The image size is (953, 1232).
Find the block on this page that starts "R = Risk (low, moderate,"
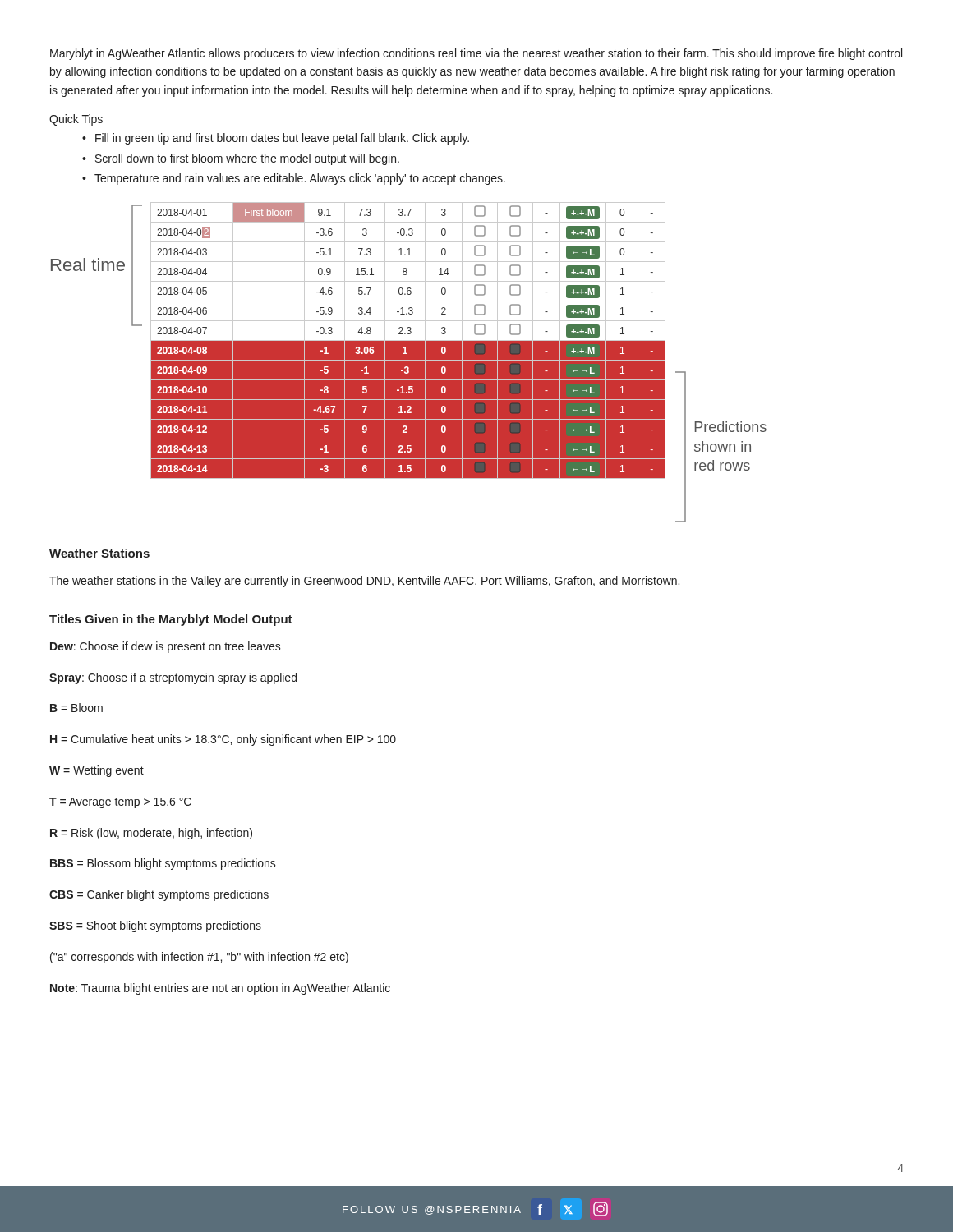tap(151, 834)
